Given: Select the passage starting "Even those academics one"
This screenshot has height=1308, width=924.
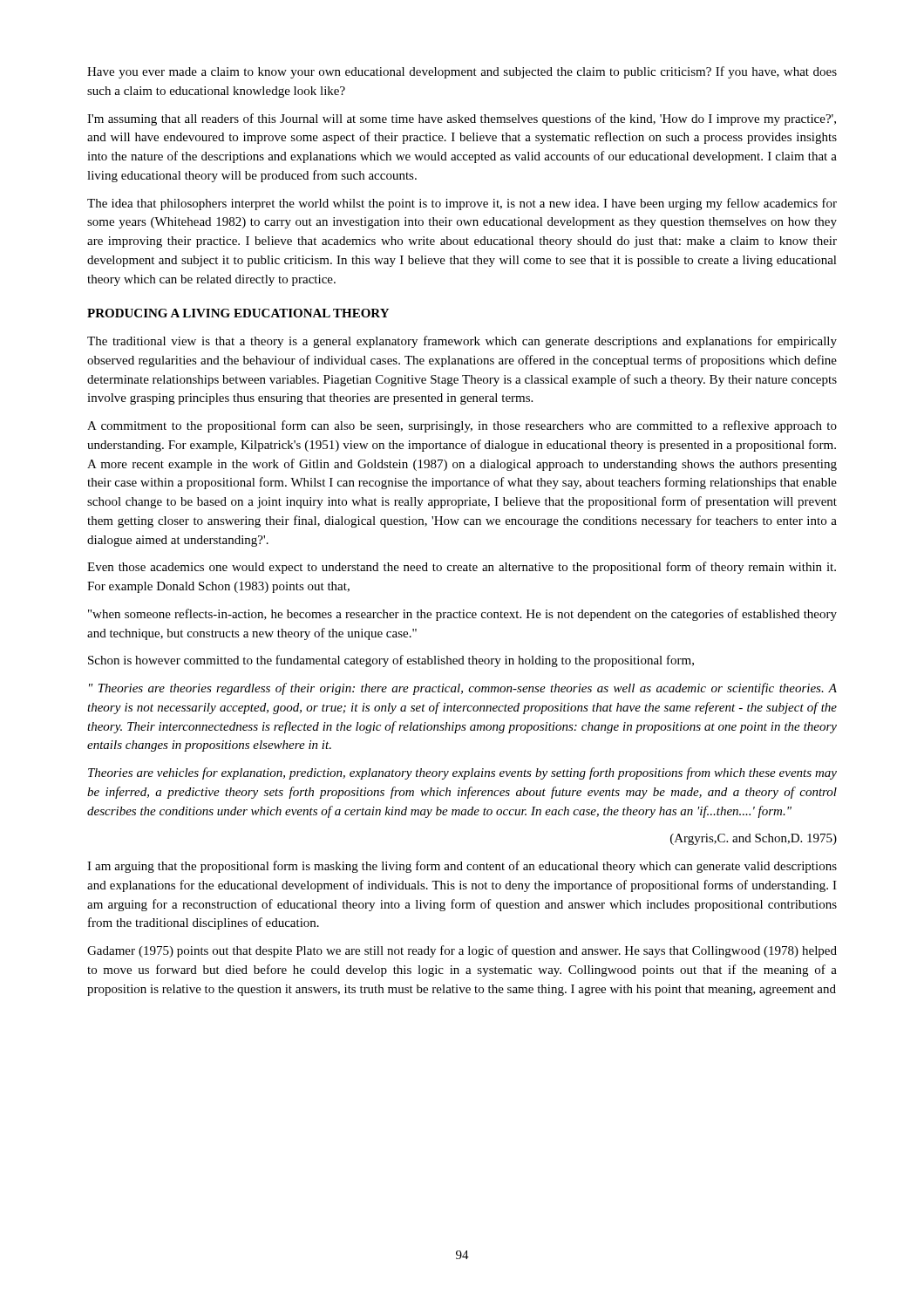Looking at the screenshot, I should click(462, 577).
